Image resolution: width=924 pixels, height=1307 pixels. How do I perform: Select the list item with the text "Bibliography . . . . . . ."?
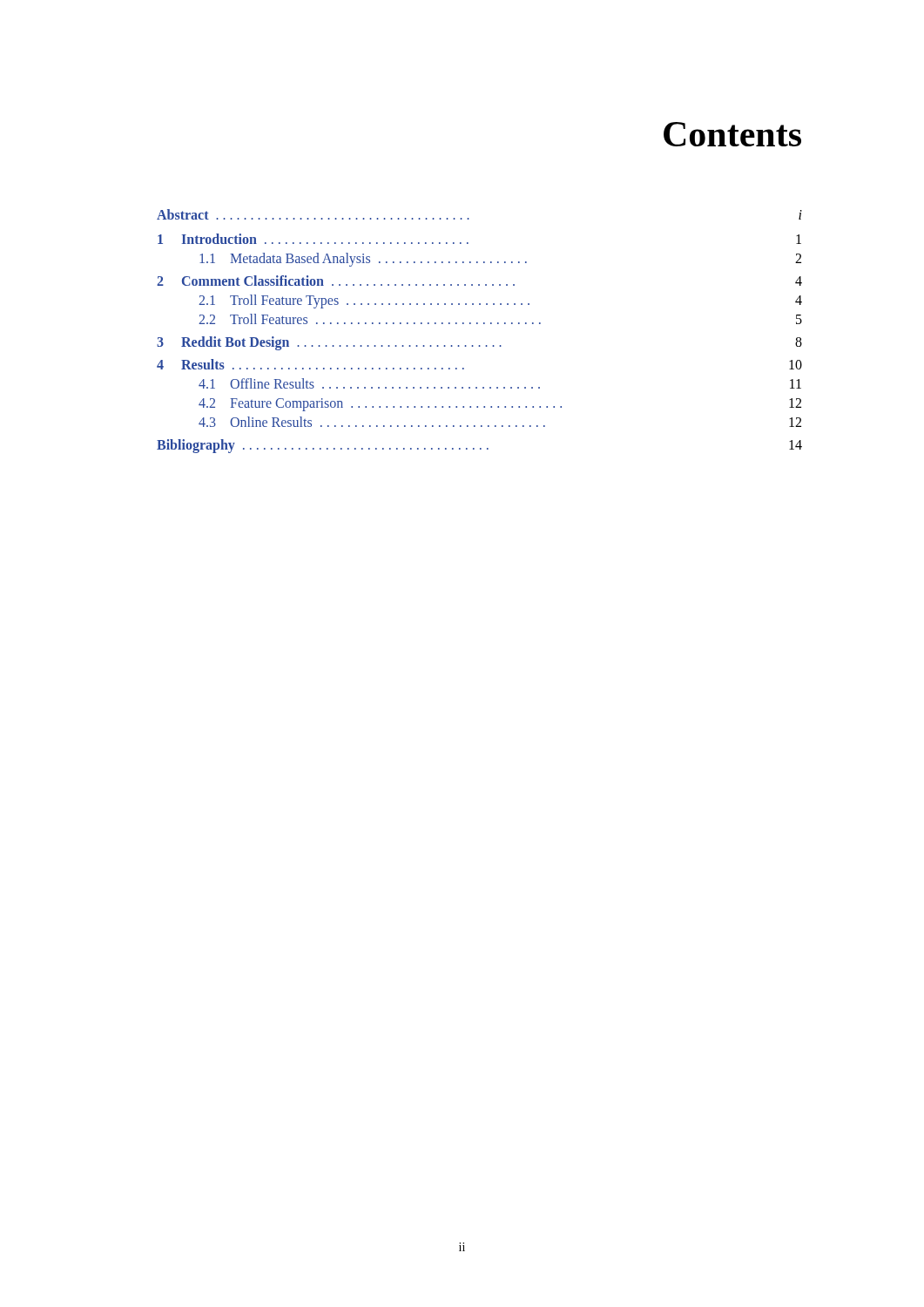479,445
